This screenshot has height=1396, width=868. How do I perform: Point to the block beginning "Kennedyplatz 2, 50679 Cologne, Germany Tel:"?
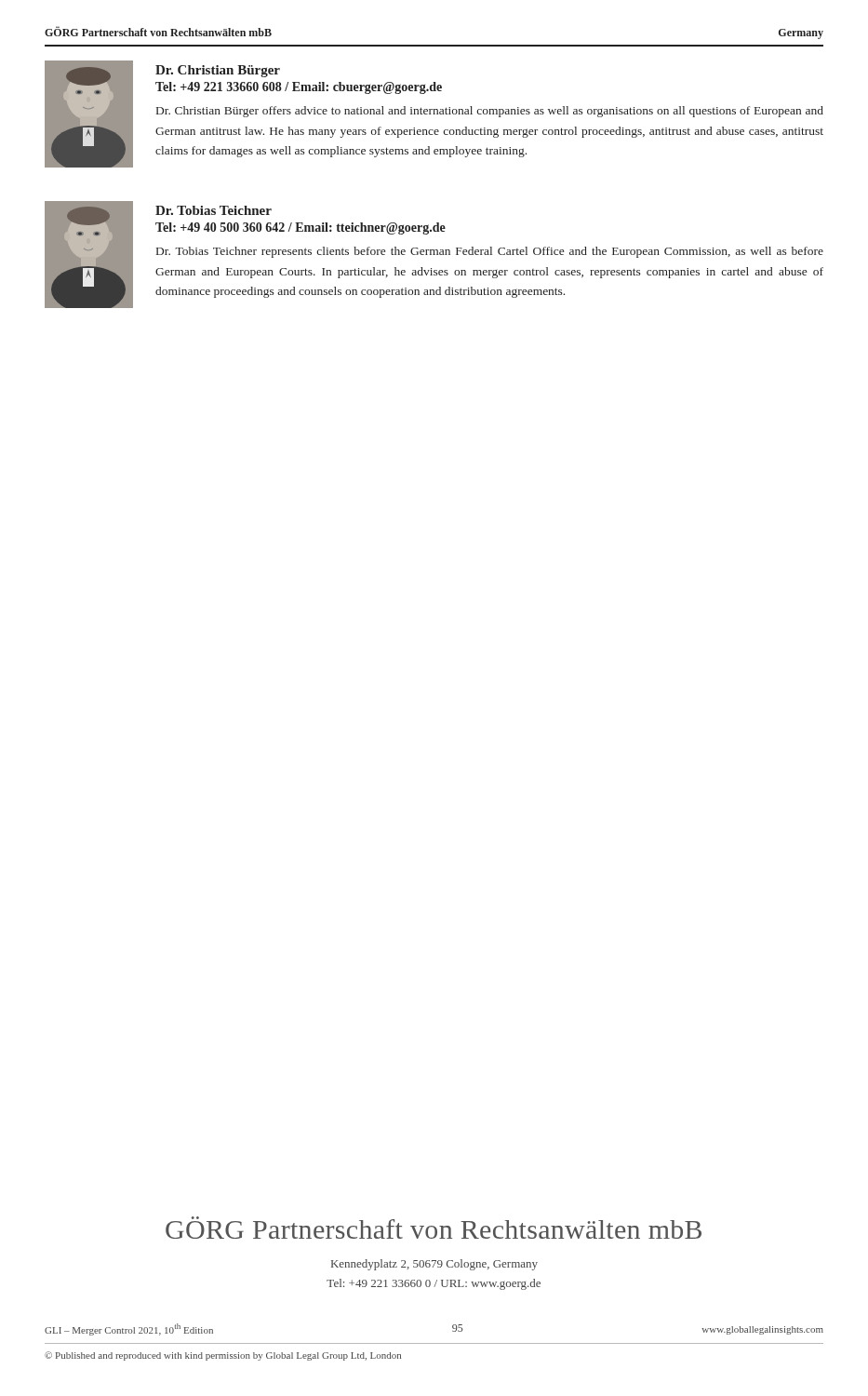tap(434, 1273)
